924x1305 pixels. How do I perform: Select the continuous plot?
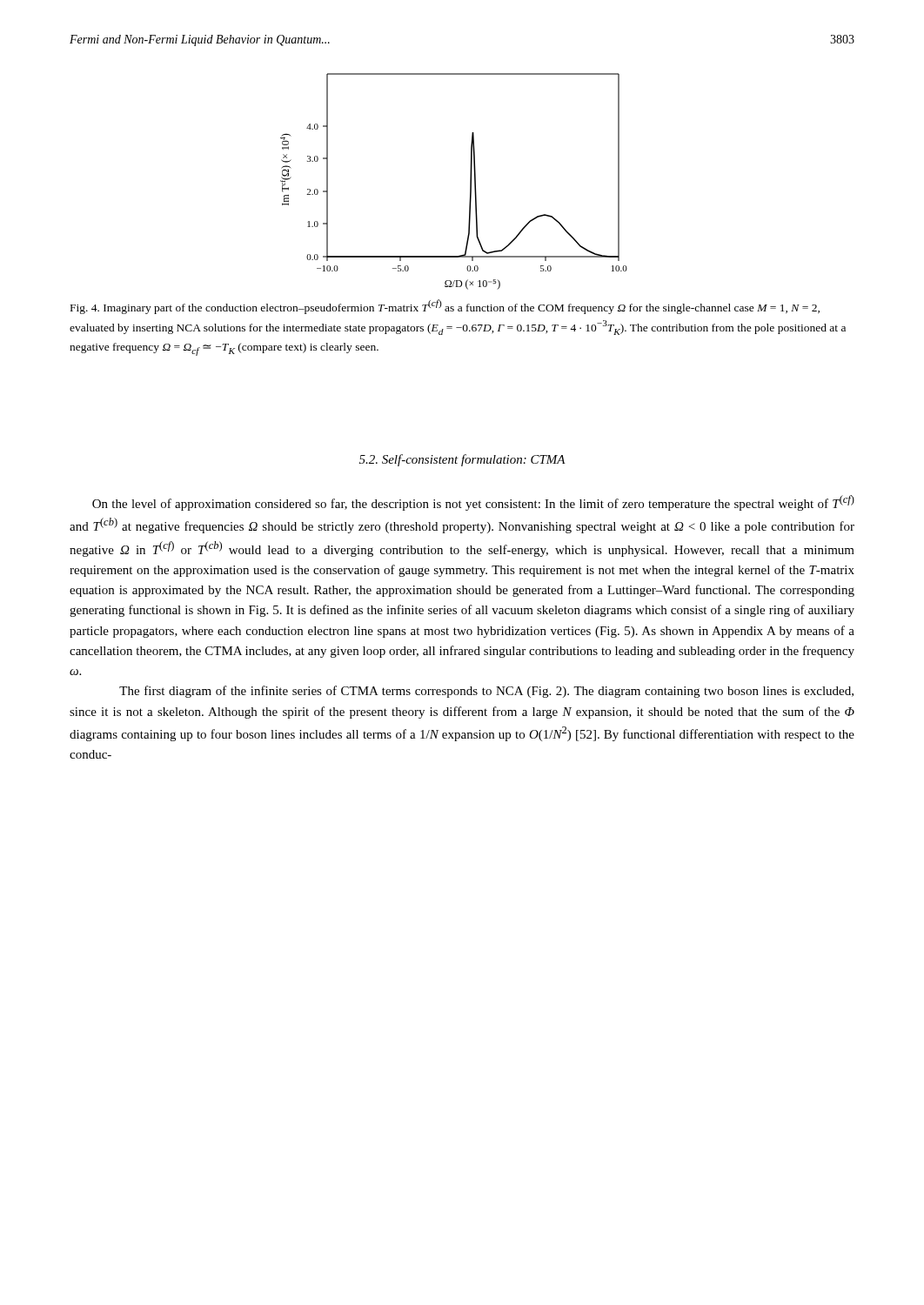point(462,178)
